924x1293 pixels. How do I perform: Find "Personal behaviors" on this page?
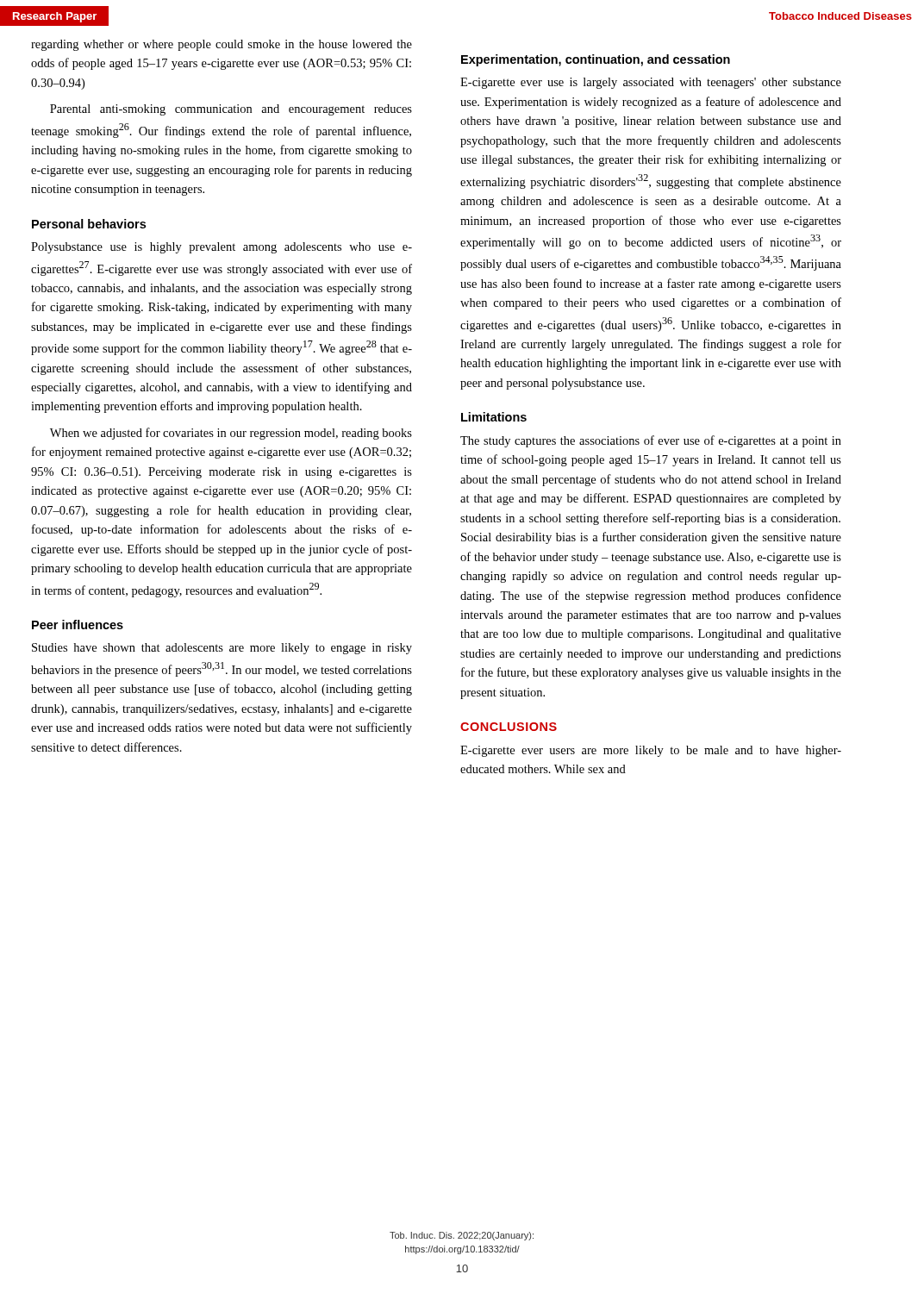(89, 224)
